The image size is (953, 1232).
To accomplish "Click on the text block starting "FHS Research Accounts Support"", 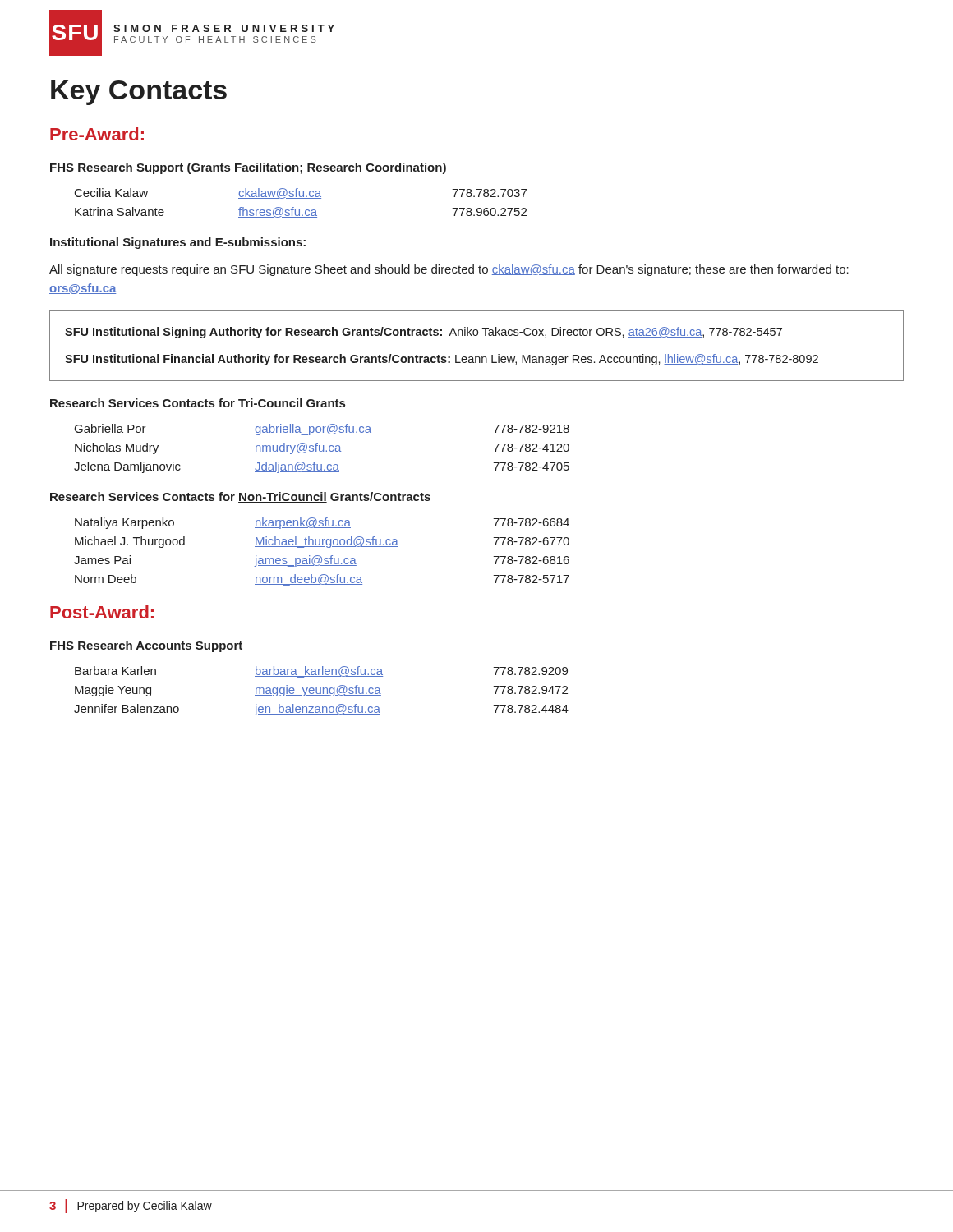I will (146, 646).
